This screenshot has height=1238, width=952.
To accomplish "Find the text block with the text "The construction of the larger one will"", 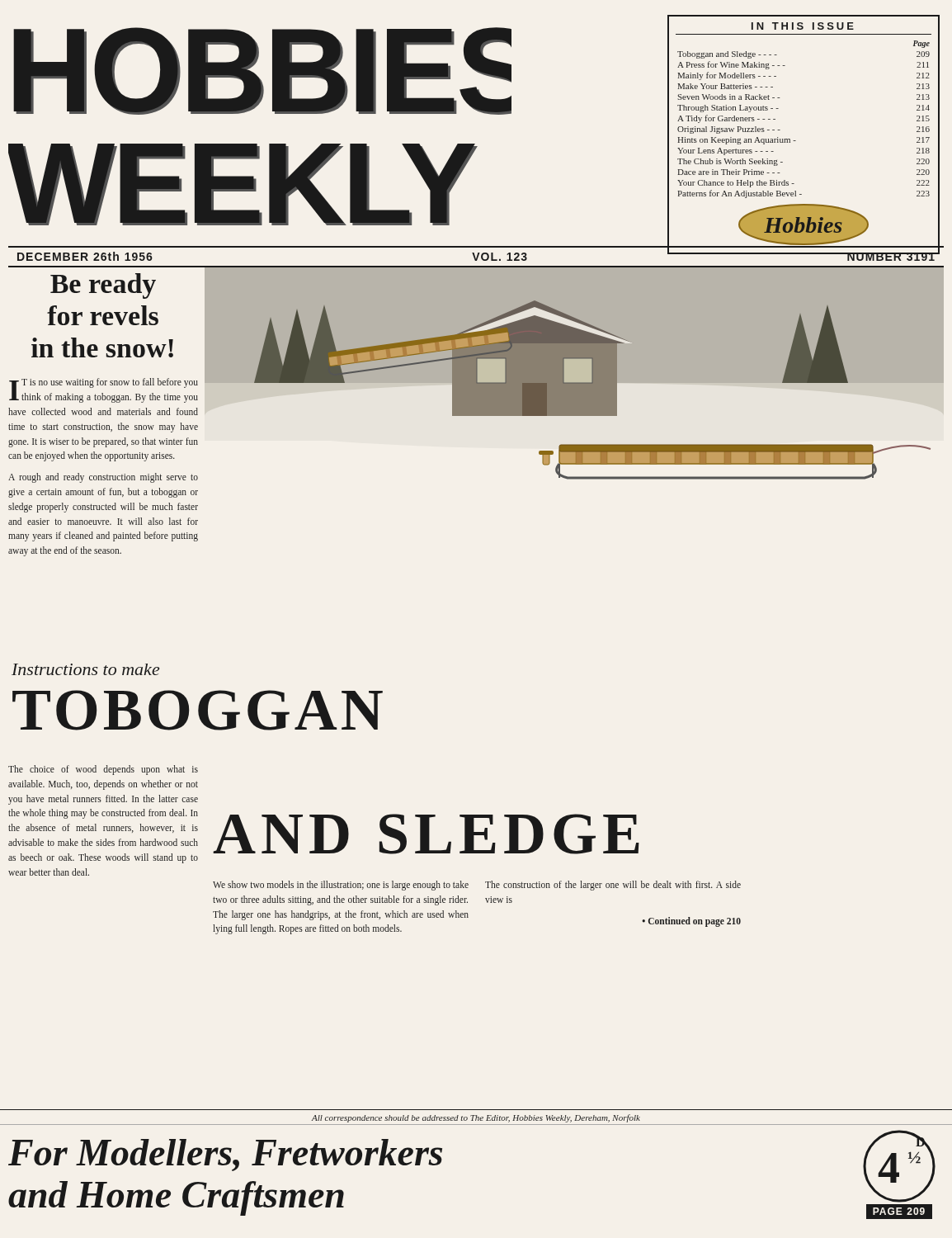I will pyautogui.click(x=613, y=886).
